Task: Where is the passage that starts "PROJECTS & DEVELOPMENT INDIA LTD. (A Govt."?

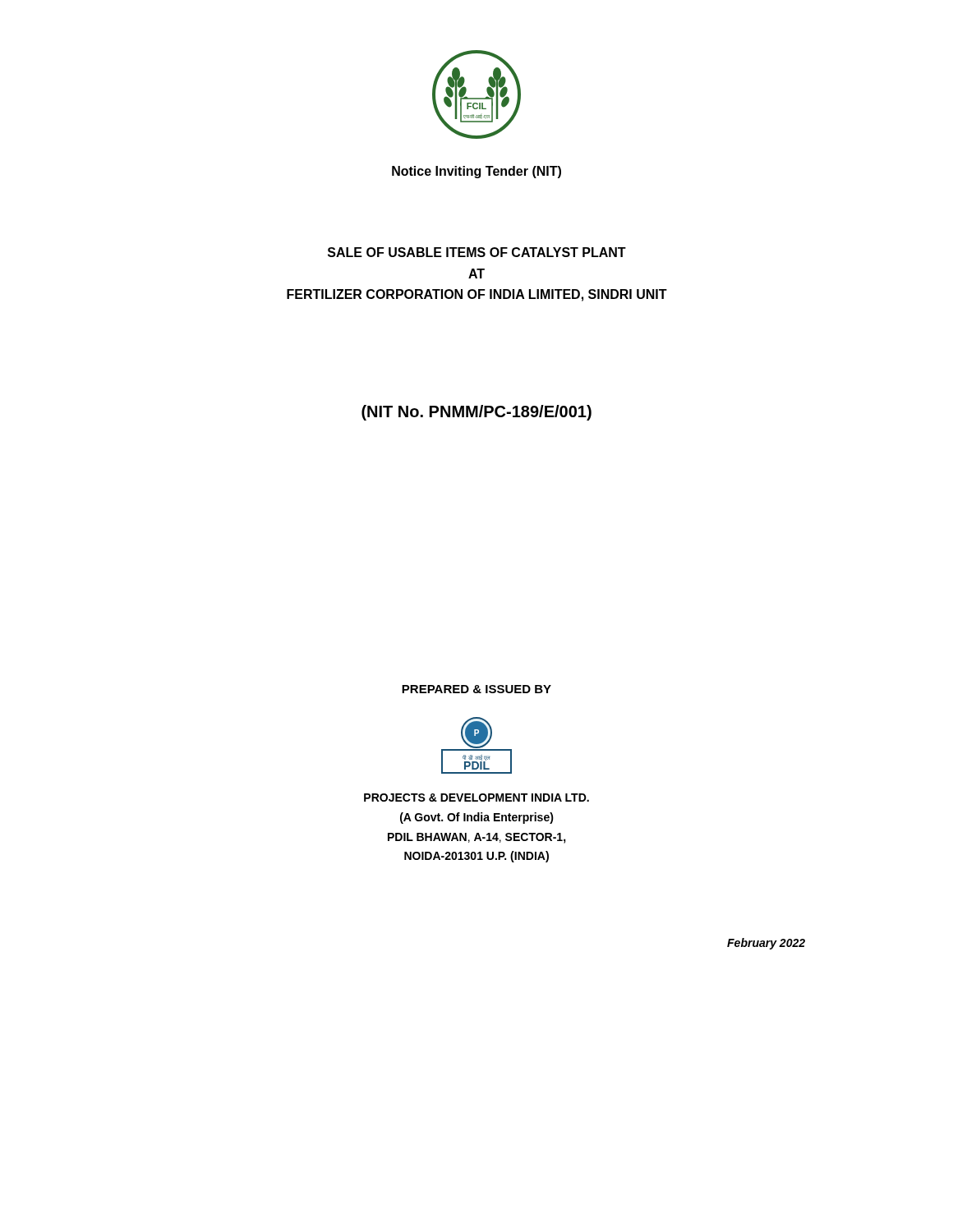Action: pyautogui.click(x=476, y=827)
